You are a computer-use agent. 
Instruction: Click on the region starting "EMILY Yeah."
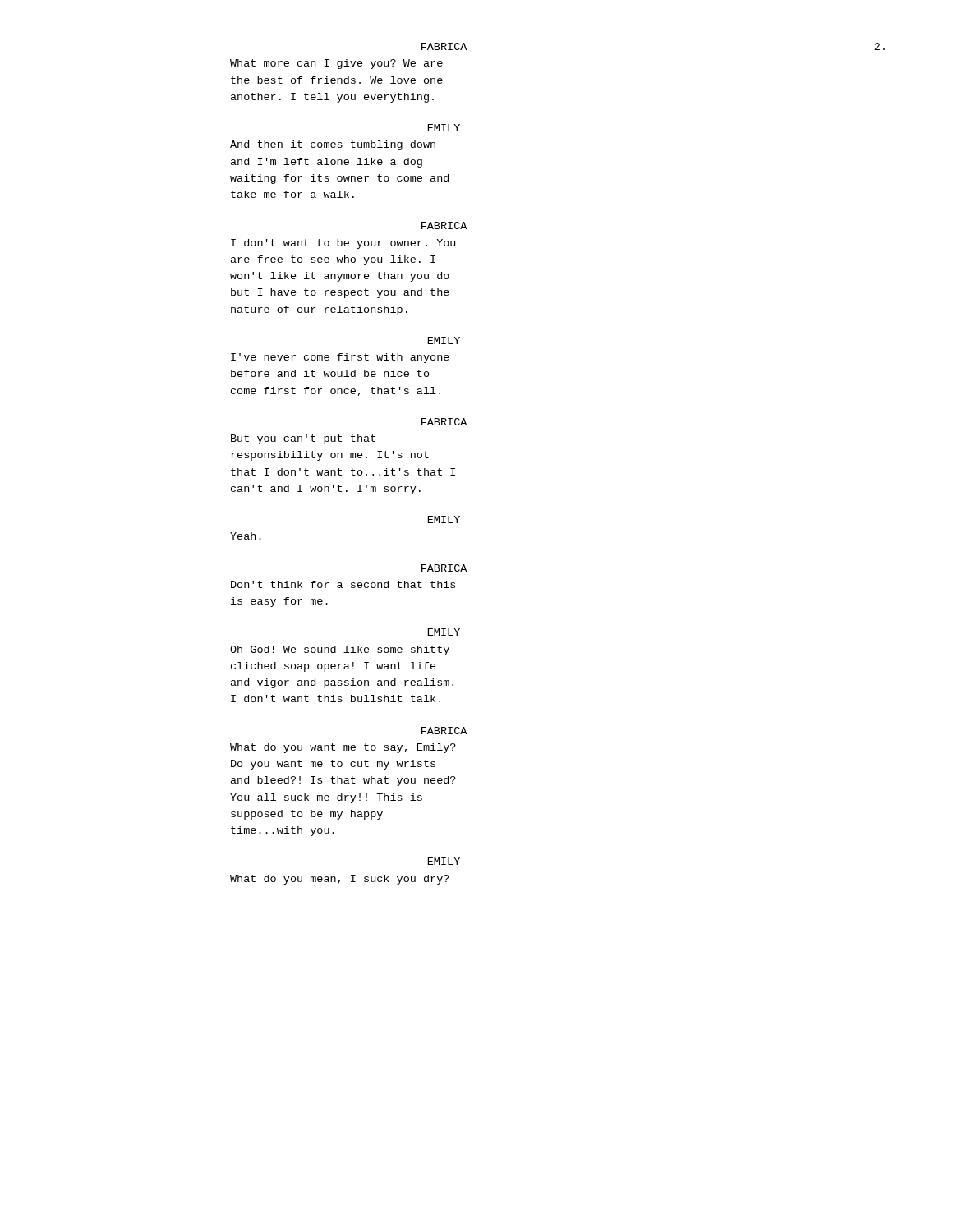[x=444, y=529]
